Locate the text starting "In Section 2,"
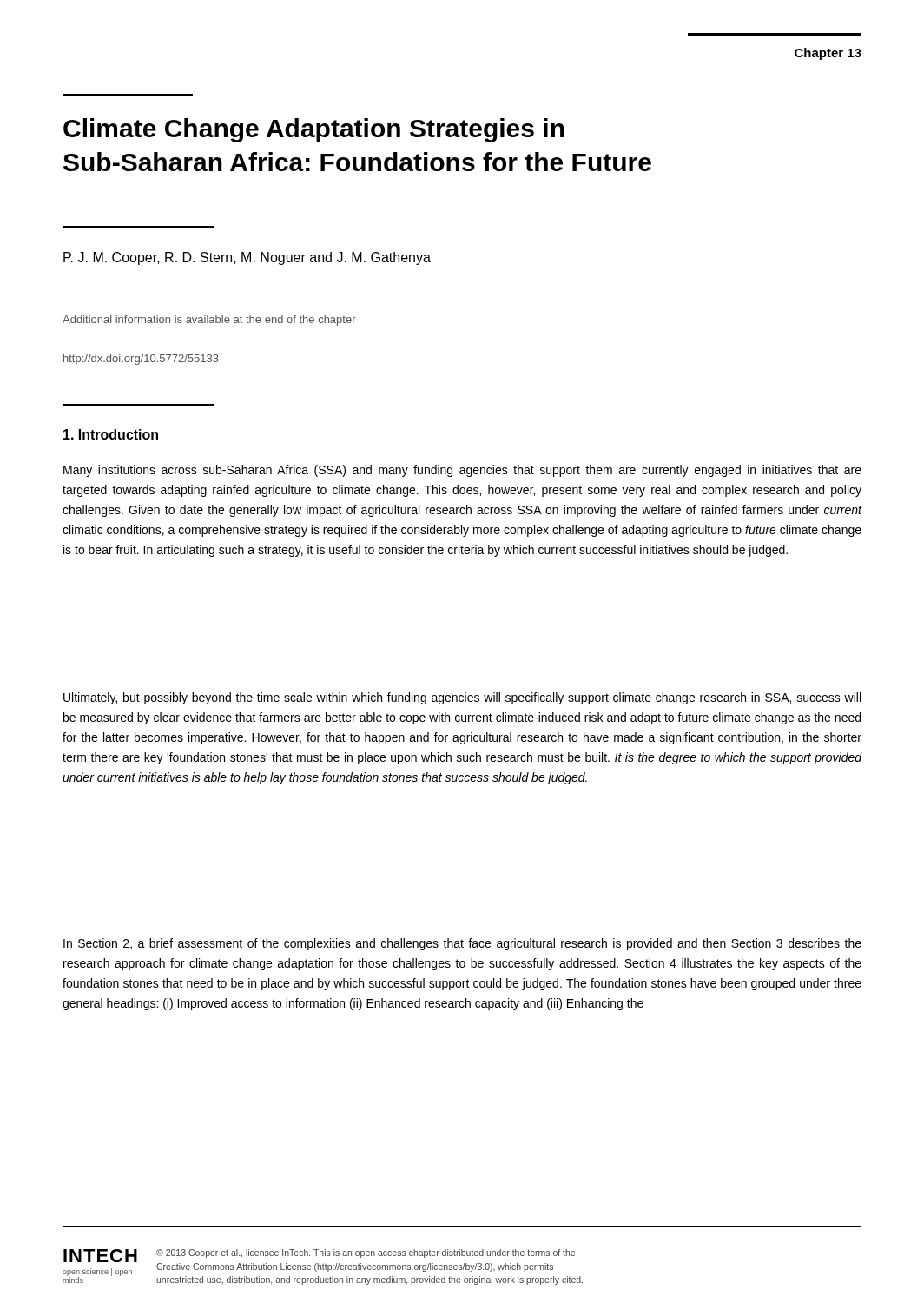Screen dimensions: 1303x924 462,973
